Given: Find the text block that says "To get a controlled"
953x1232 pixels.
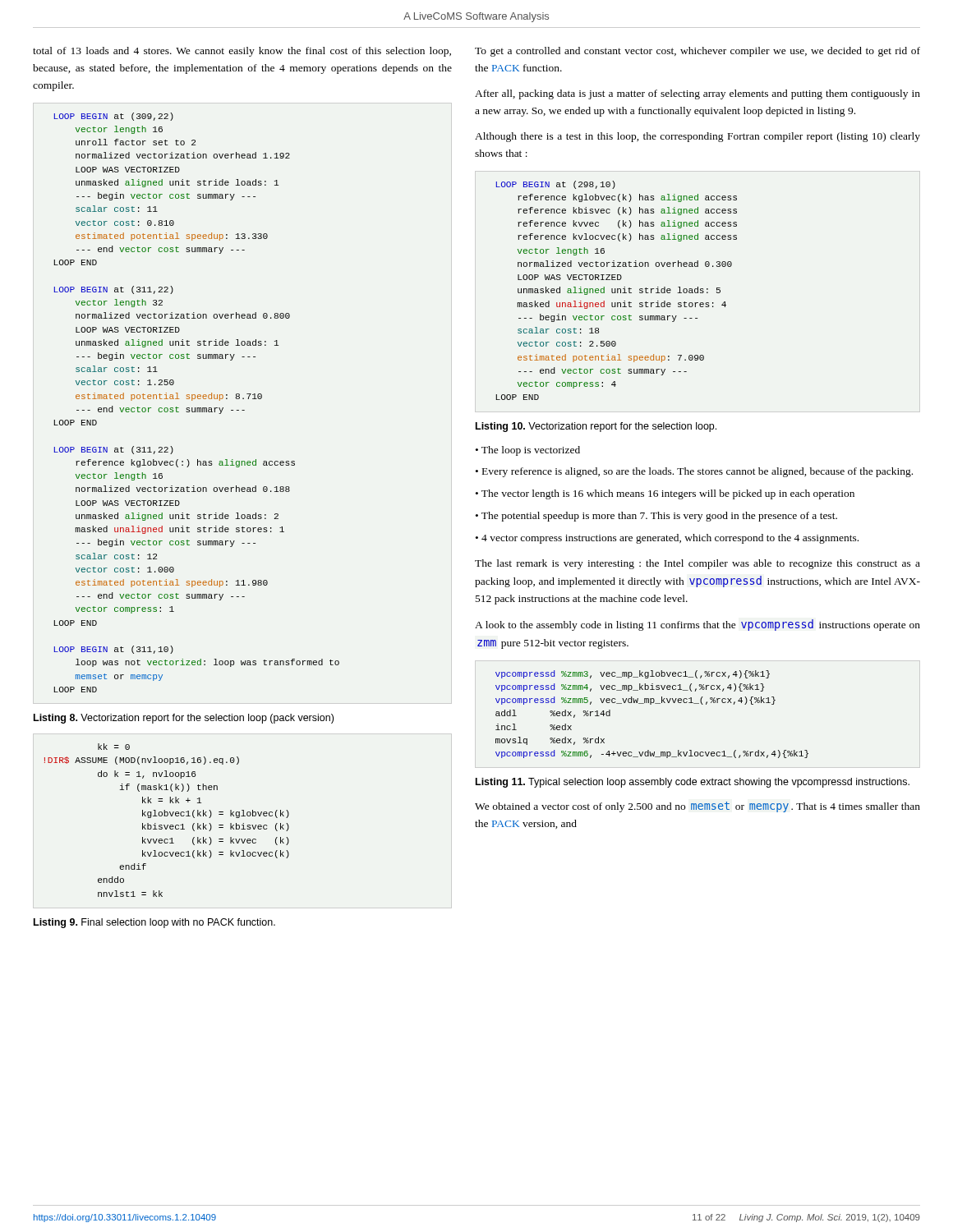Looking at the screenshot, I should [698, 59].
